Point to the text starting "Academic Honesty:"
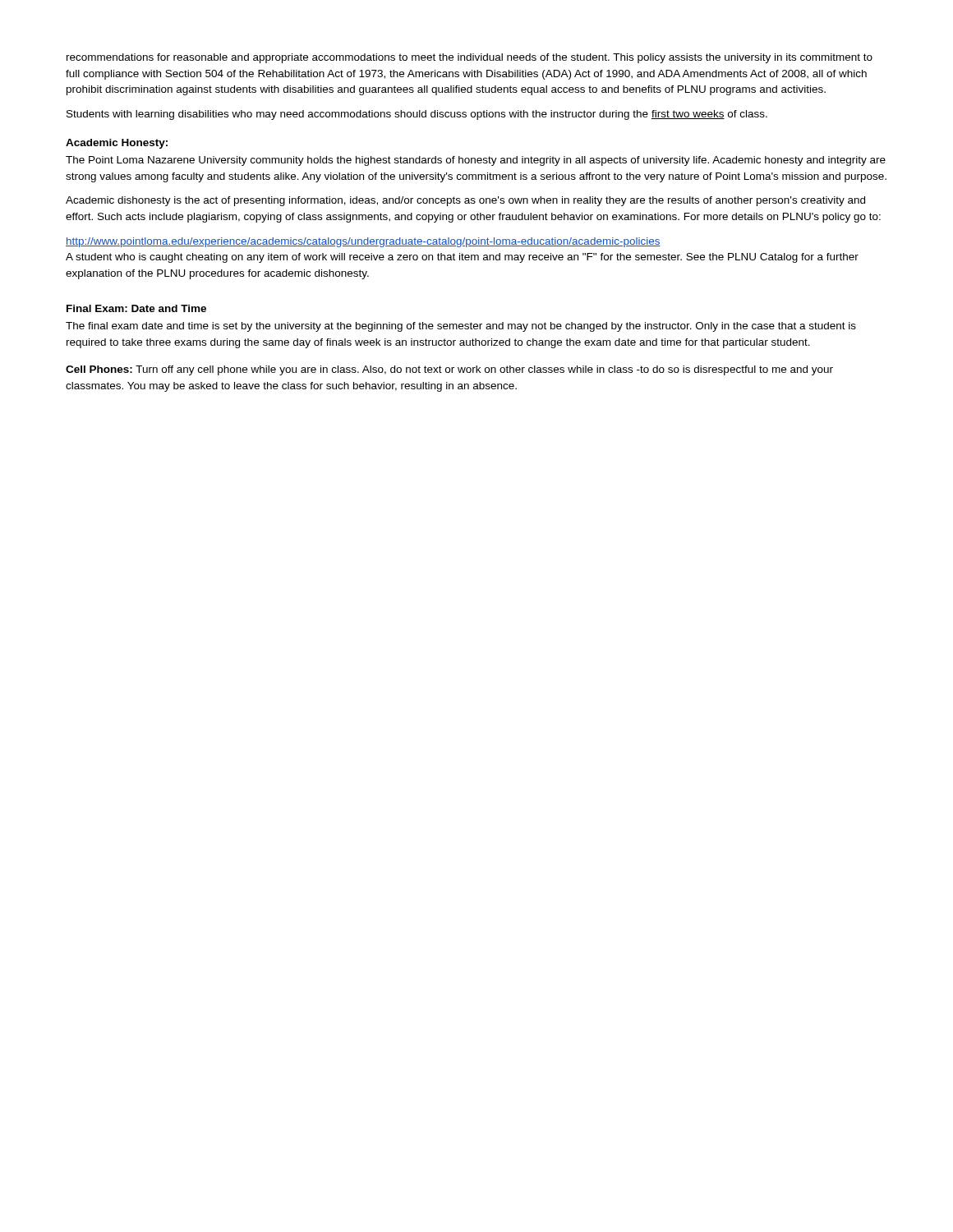Viewport: 953px width, 1232px height. [117, 143]
